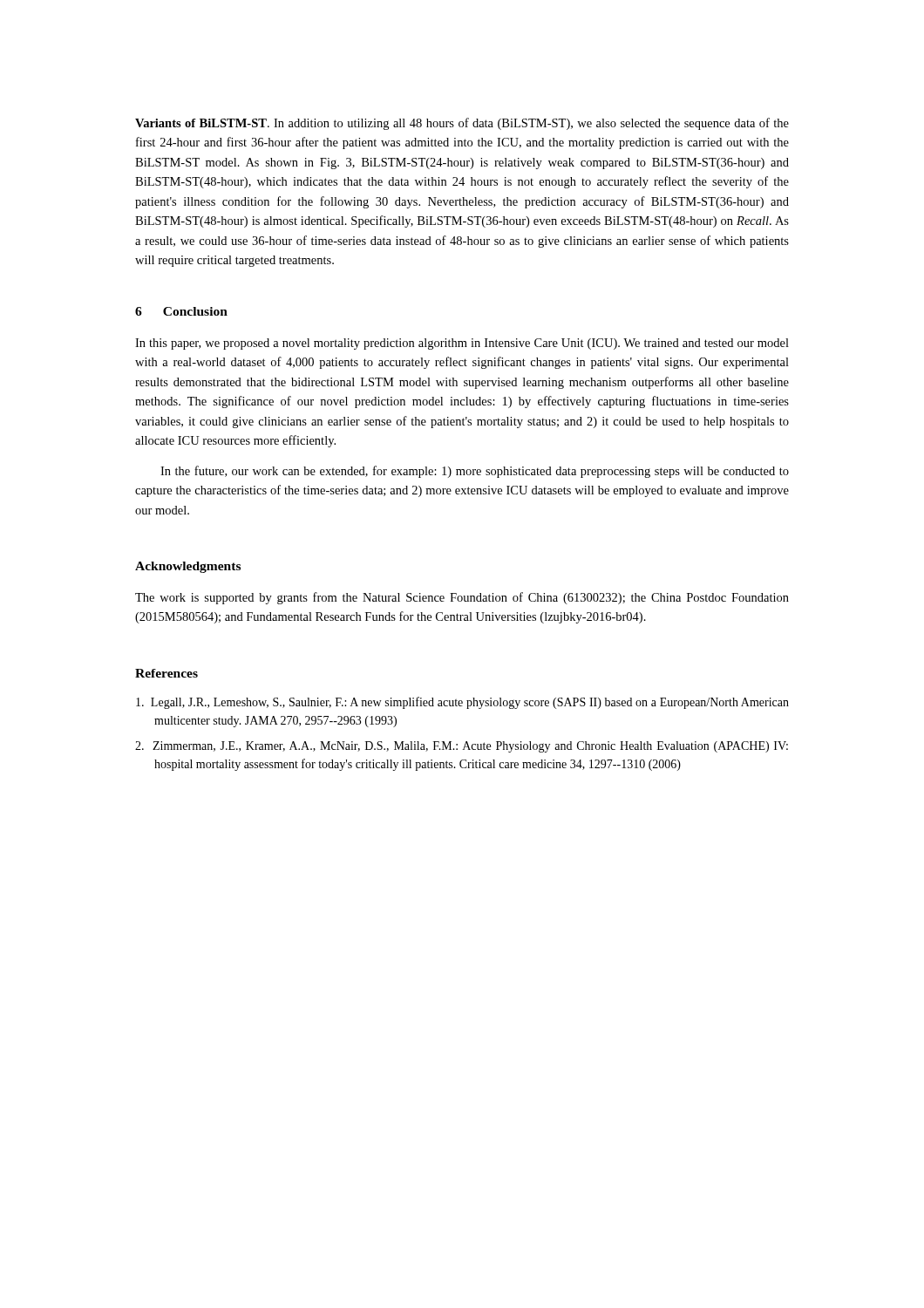Find the block starting "Legall, J.R., Lemeshow, S., Saulnier, F.: A"
The width and height of the screenshot is (924, 1308).
point(462,711)
